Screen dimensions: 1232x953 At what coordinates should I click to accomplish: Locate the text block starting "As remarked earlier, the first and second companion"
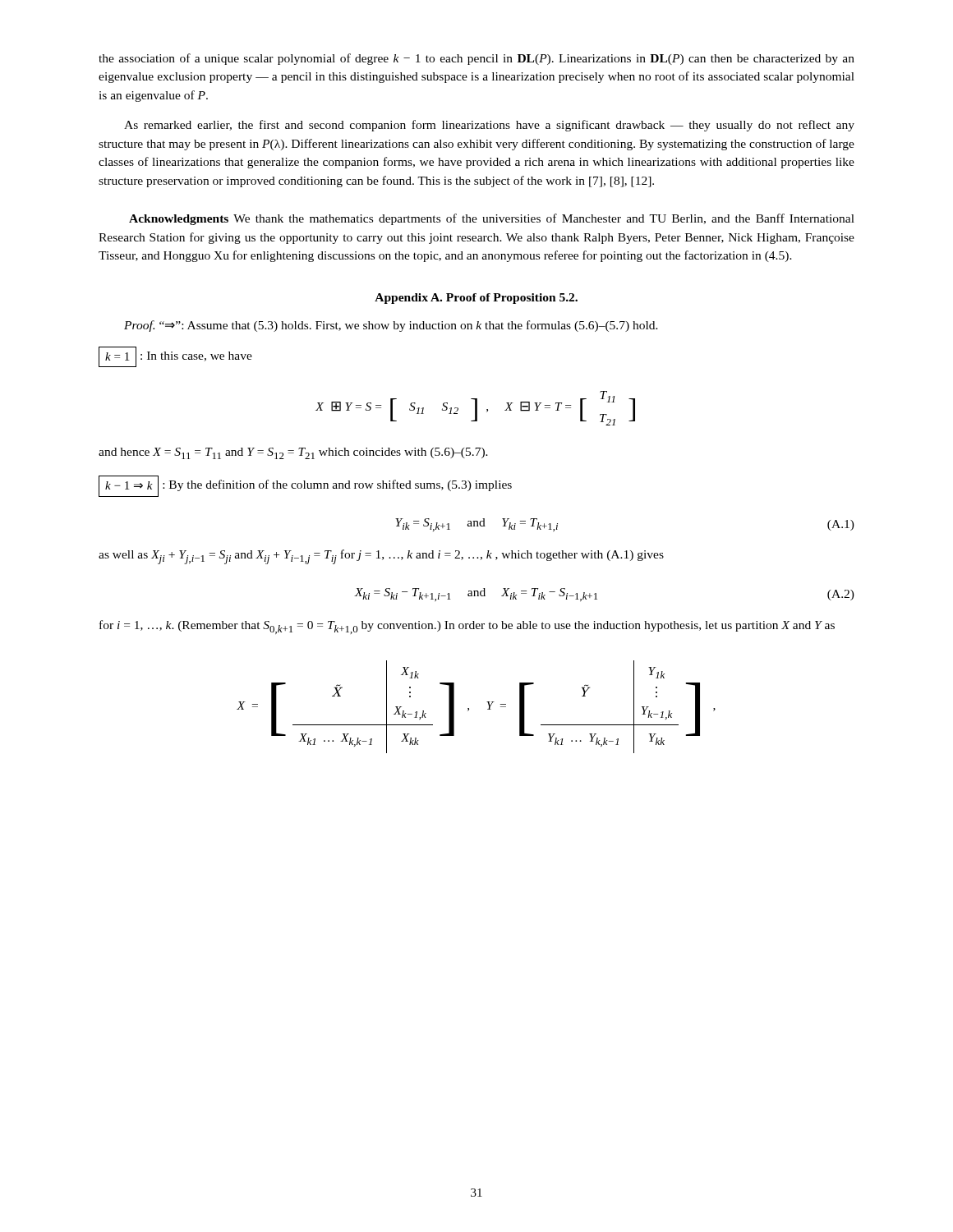[x=476, y=153]
